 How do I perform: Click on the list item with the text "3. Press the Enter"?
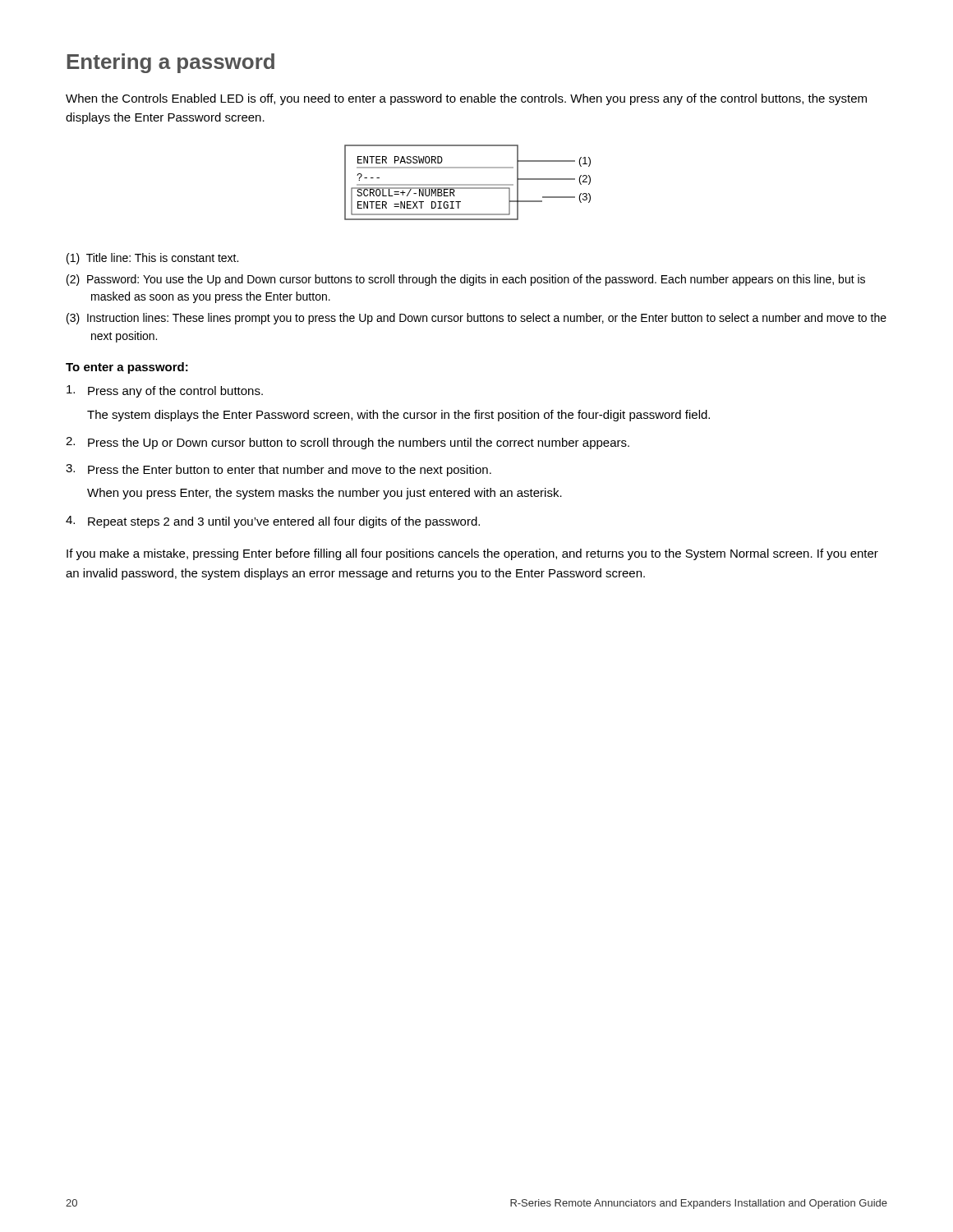click(279, 470)
